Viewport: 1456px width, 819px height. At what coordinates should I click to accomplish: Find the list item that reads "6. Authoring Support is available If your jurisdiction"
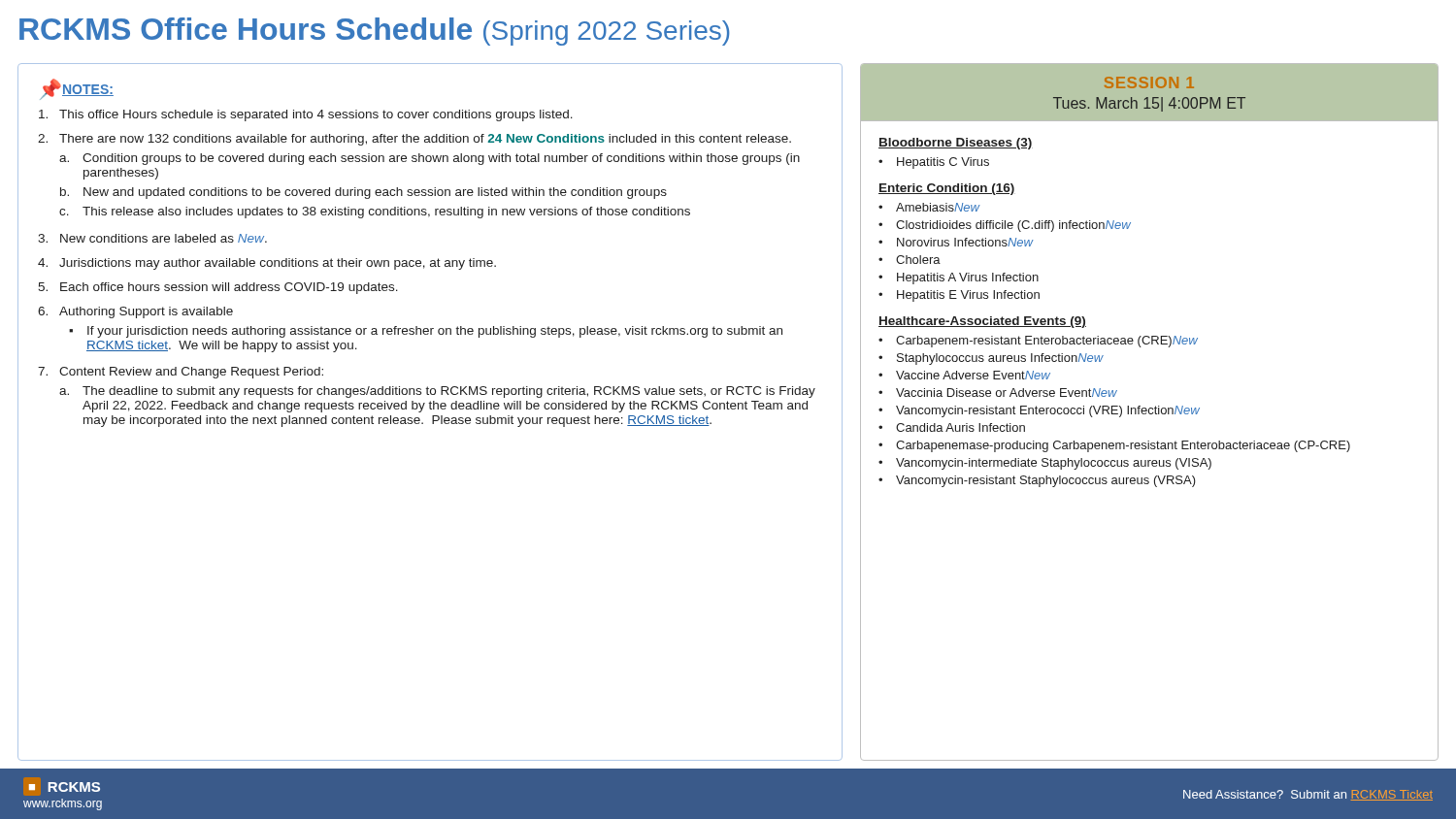point(430,330)
